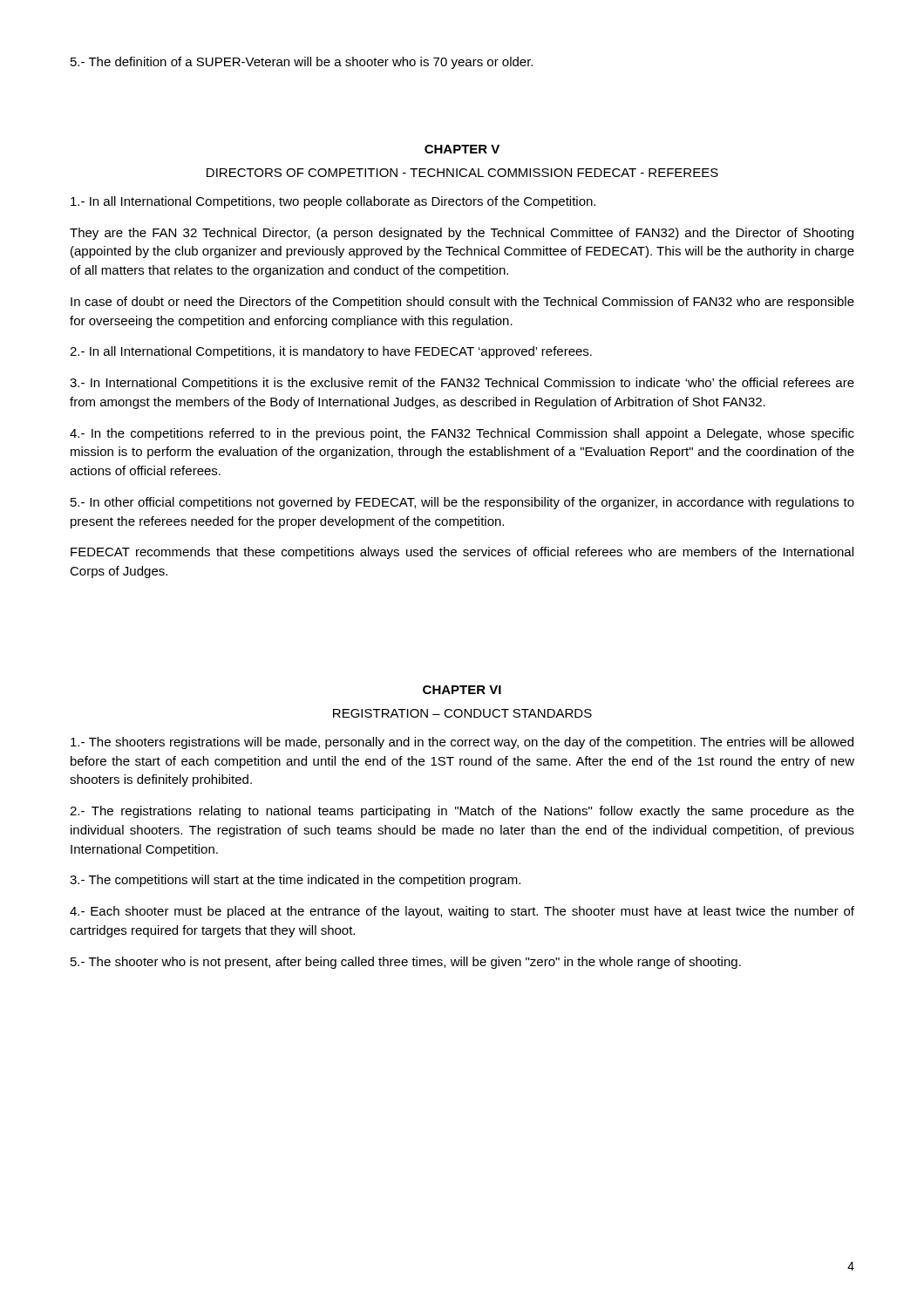Locate the section header containing "DIRECTORS OF COMPETITION"
This screenshot has width=924, height=1308.
click(462, 172)
